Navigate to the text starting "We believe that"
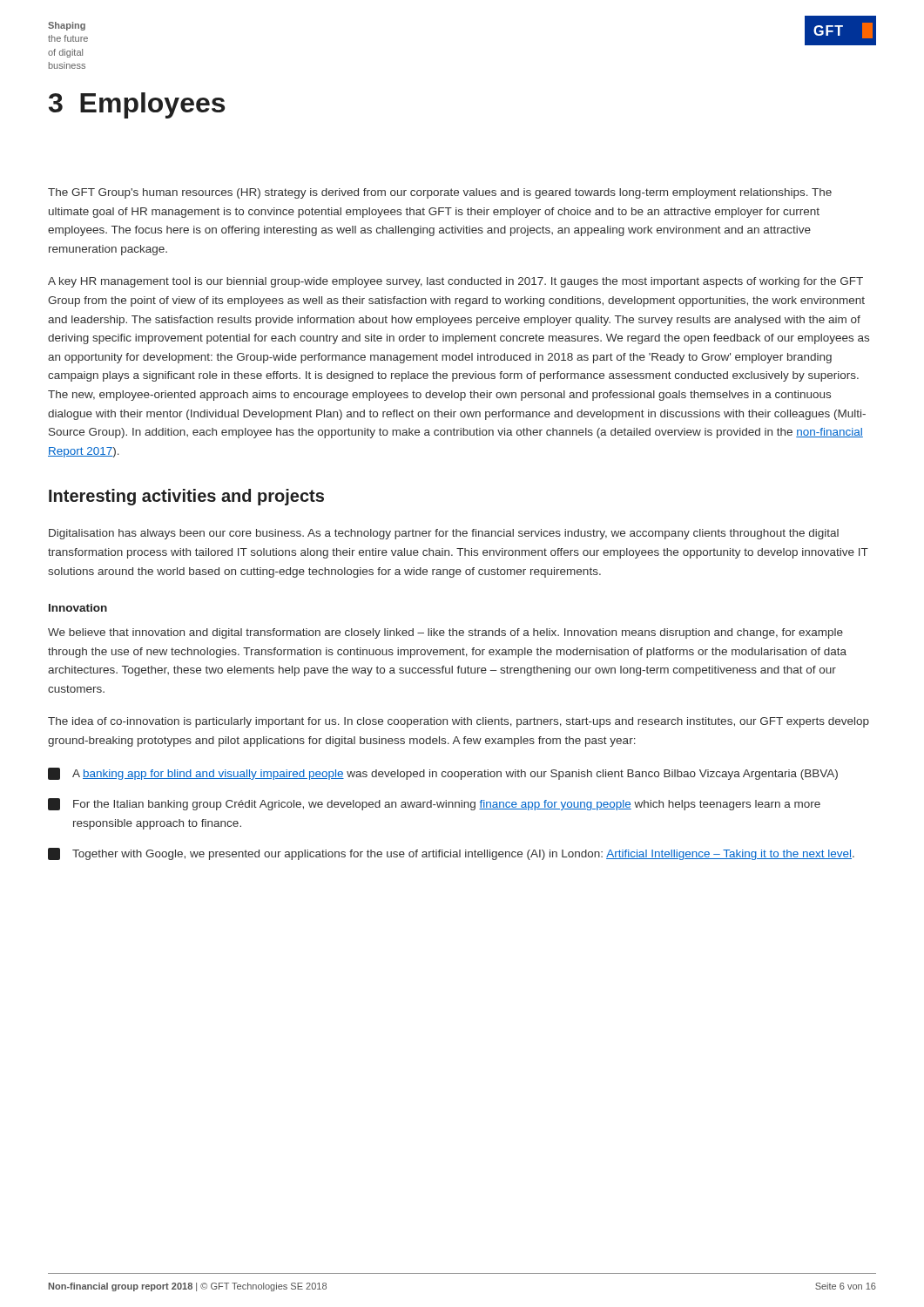Viewport: 924px width, 1307px height. (462, 661)
